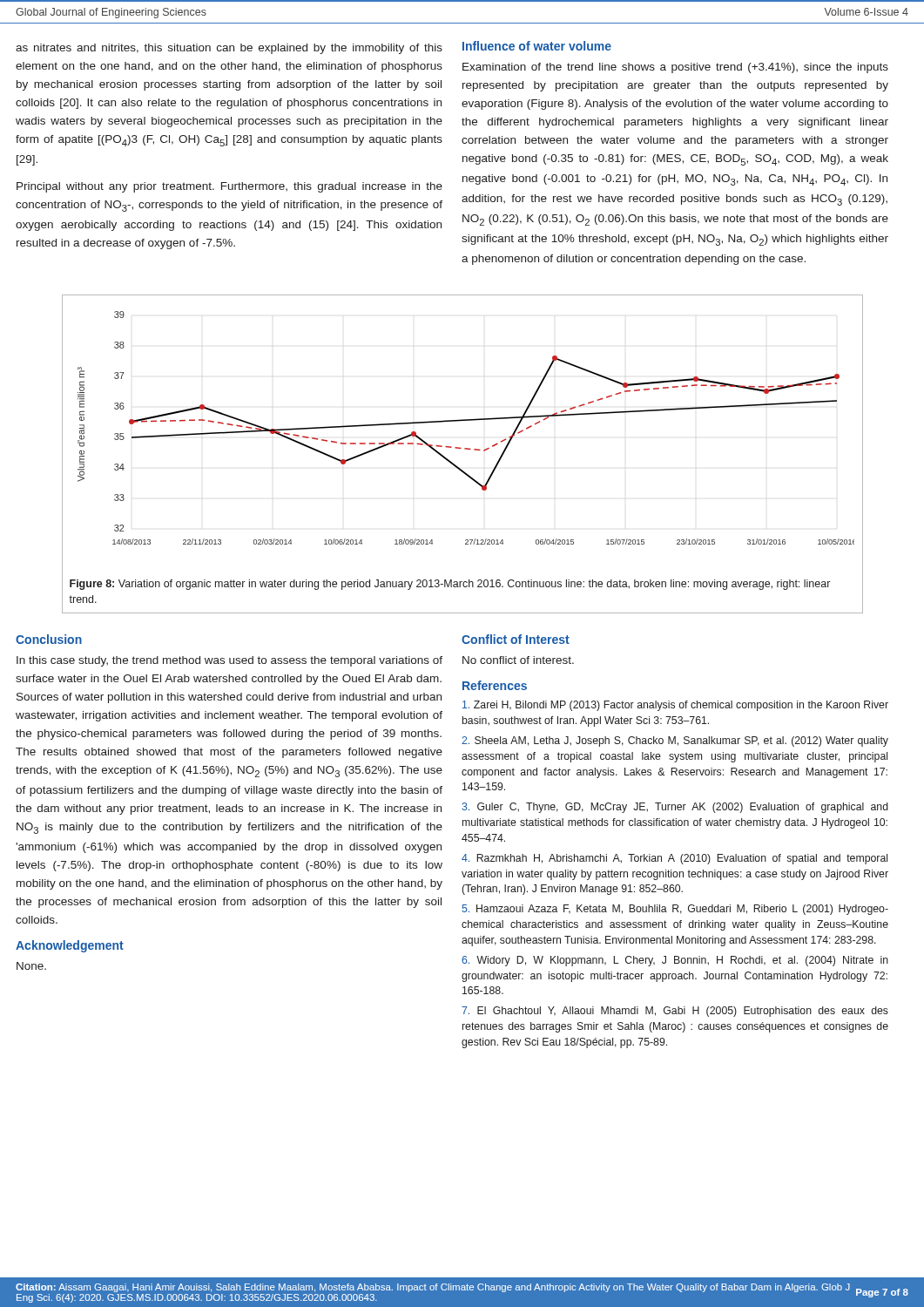
Task: Select the passage starting "5. Hamzaoui Azaza"
Action: click(x=675, y=925)
